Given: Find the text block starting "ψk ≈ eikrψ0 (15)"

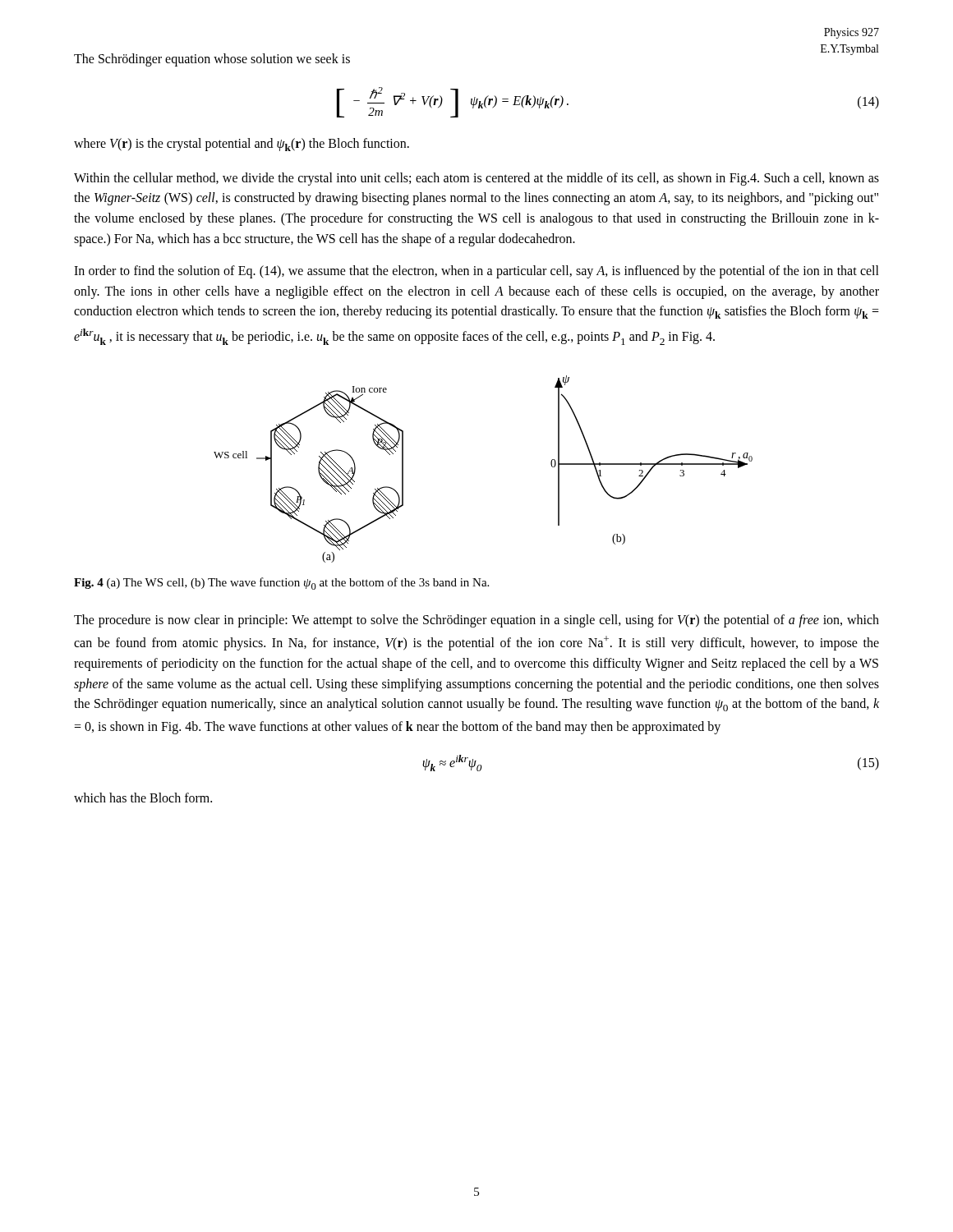Looking at the screenshot, I should [476, 763].
